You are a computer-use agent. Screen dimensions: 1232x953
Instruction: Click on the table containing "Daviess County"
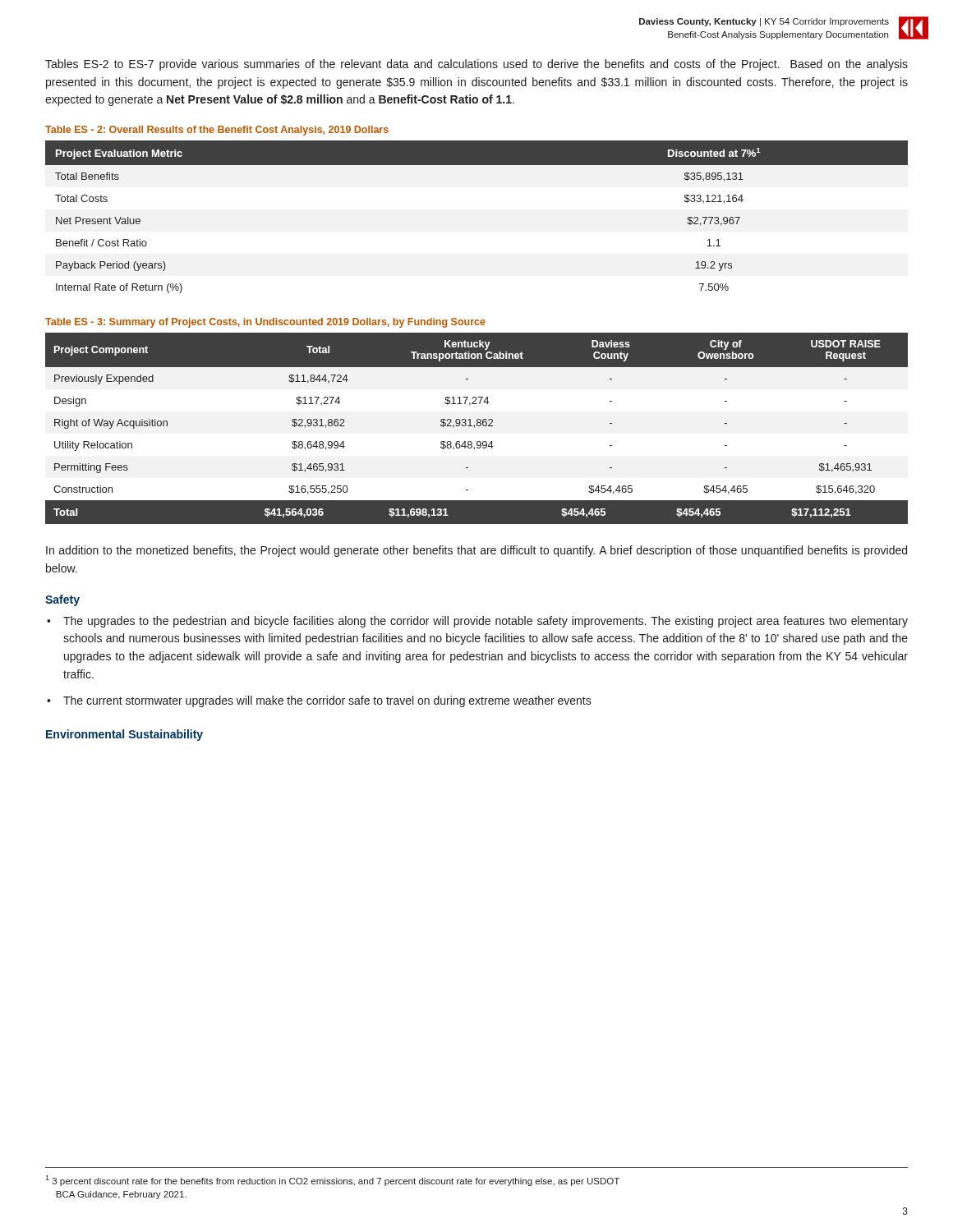(x=476, y=429)
